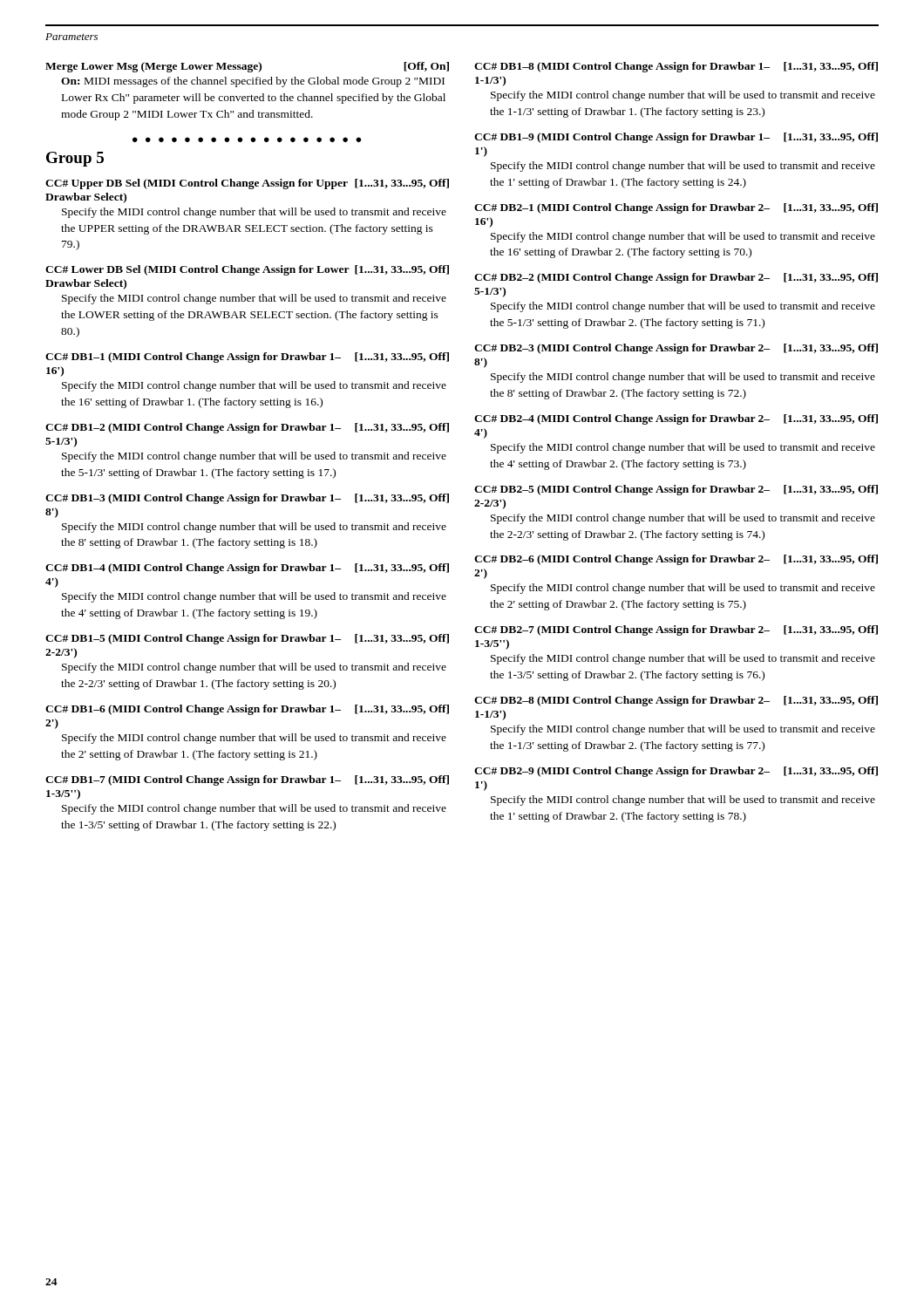Find the region starting "CC# DB2–9 (MIDI Control Change Assign"
Screen dimensions: 1308x924
point(676,794)
